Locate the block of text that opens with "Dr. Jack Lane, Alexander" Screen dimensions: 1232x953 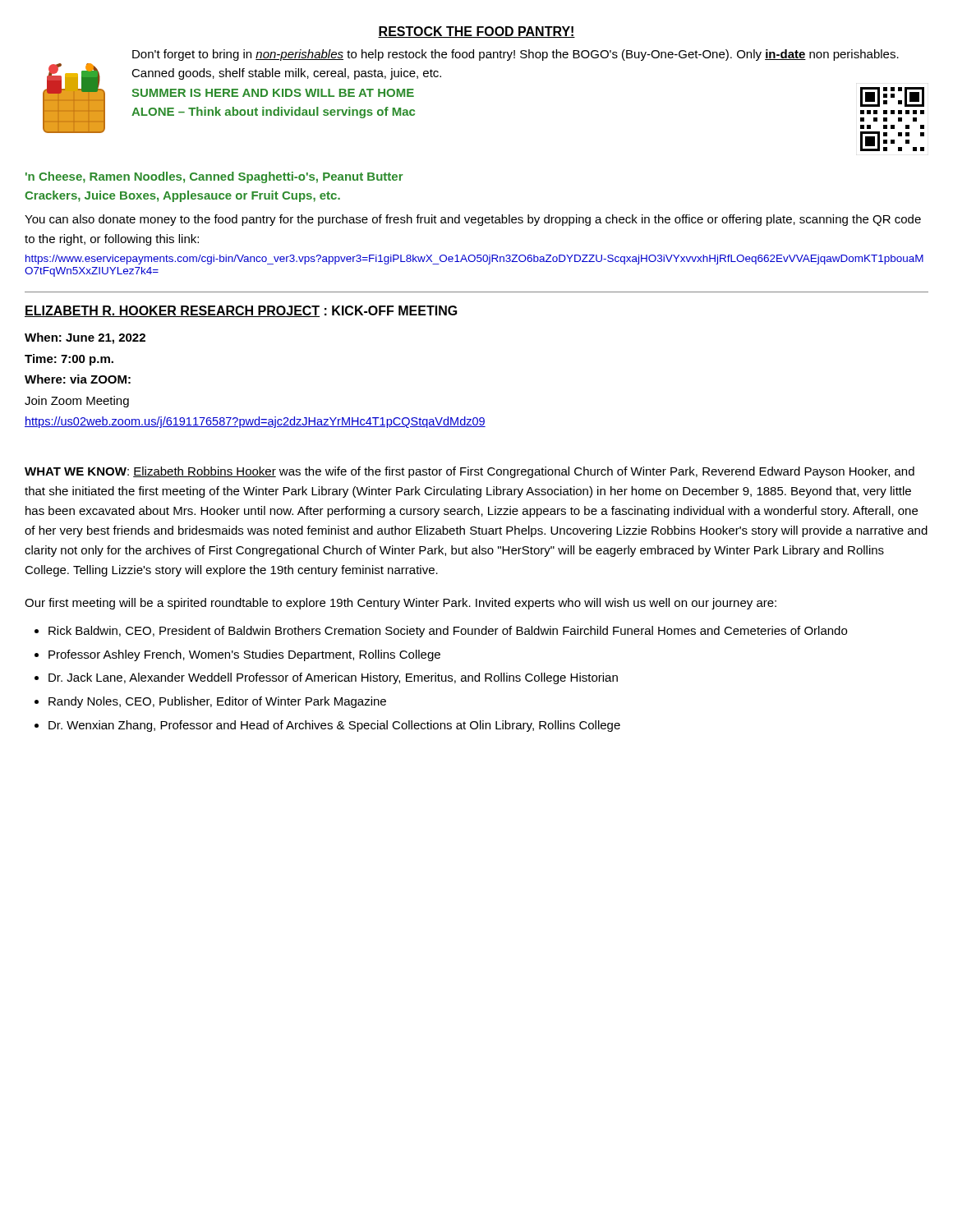333,678
